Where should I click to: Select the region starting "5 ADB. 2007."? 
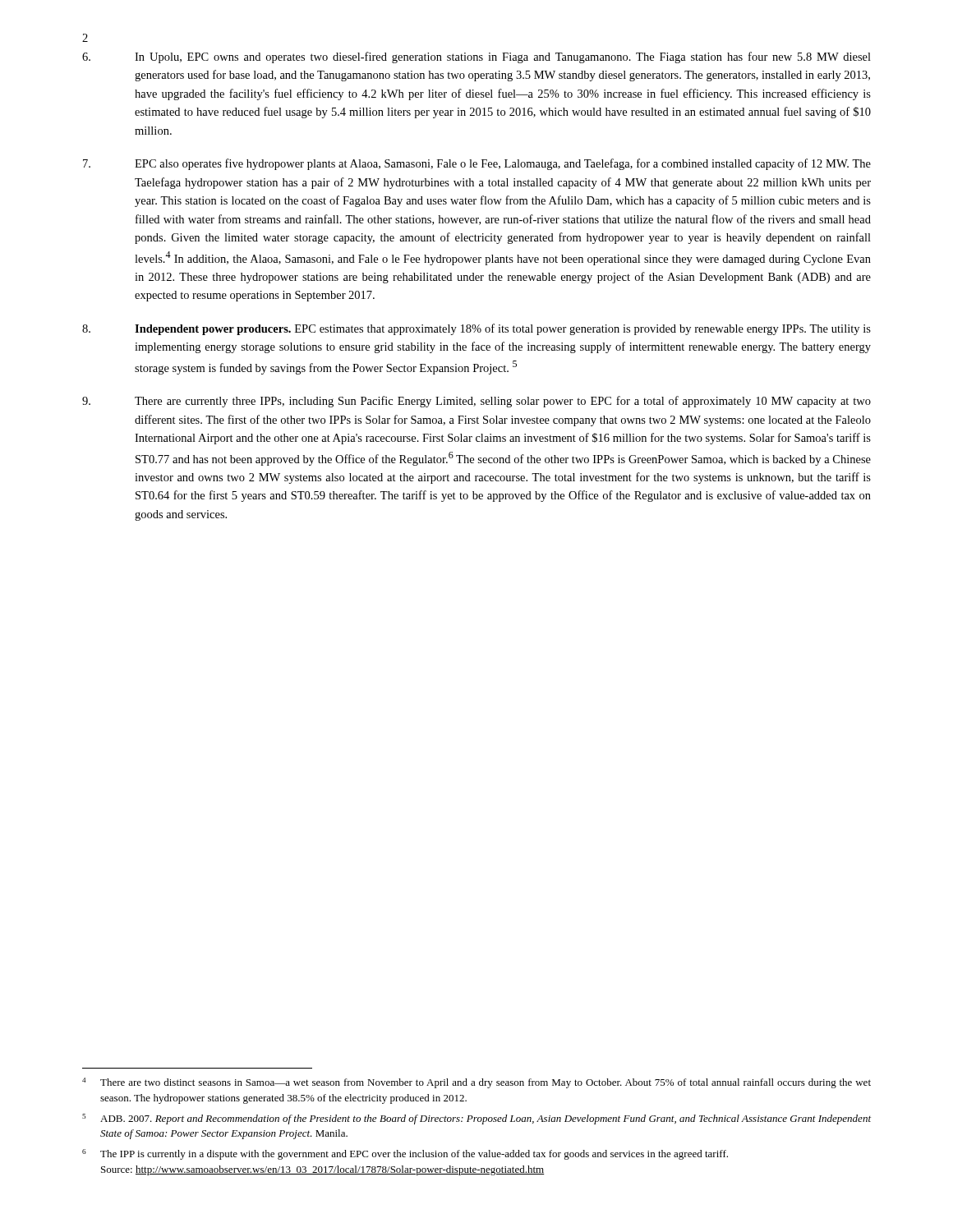click(x=476, y=1126)
